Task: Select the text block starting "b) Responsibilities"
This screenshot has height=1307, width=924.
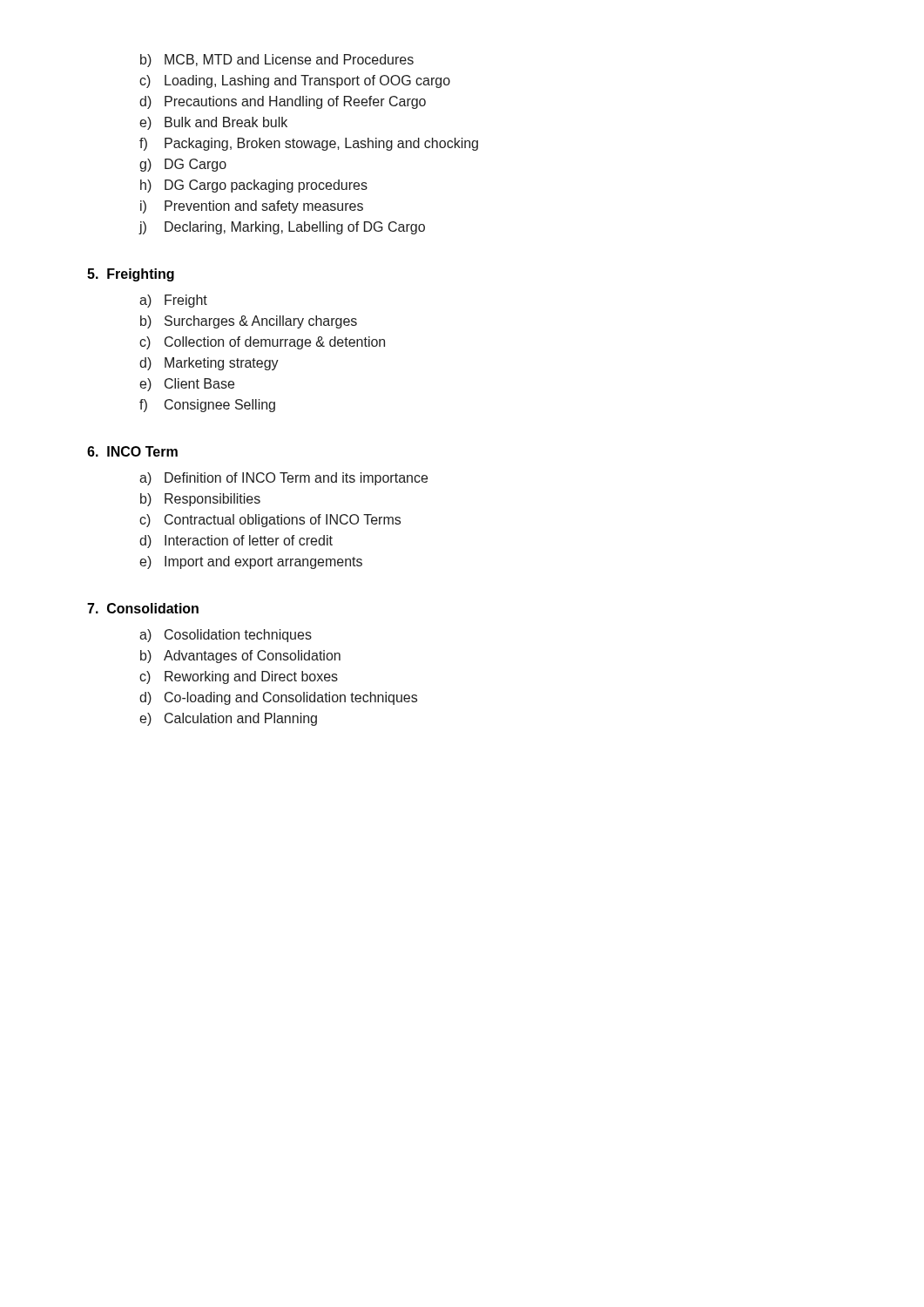Action: coord(200,499)
